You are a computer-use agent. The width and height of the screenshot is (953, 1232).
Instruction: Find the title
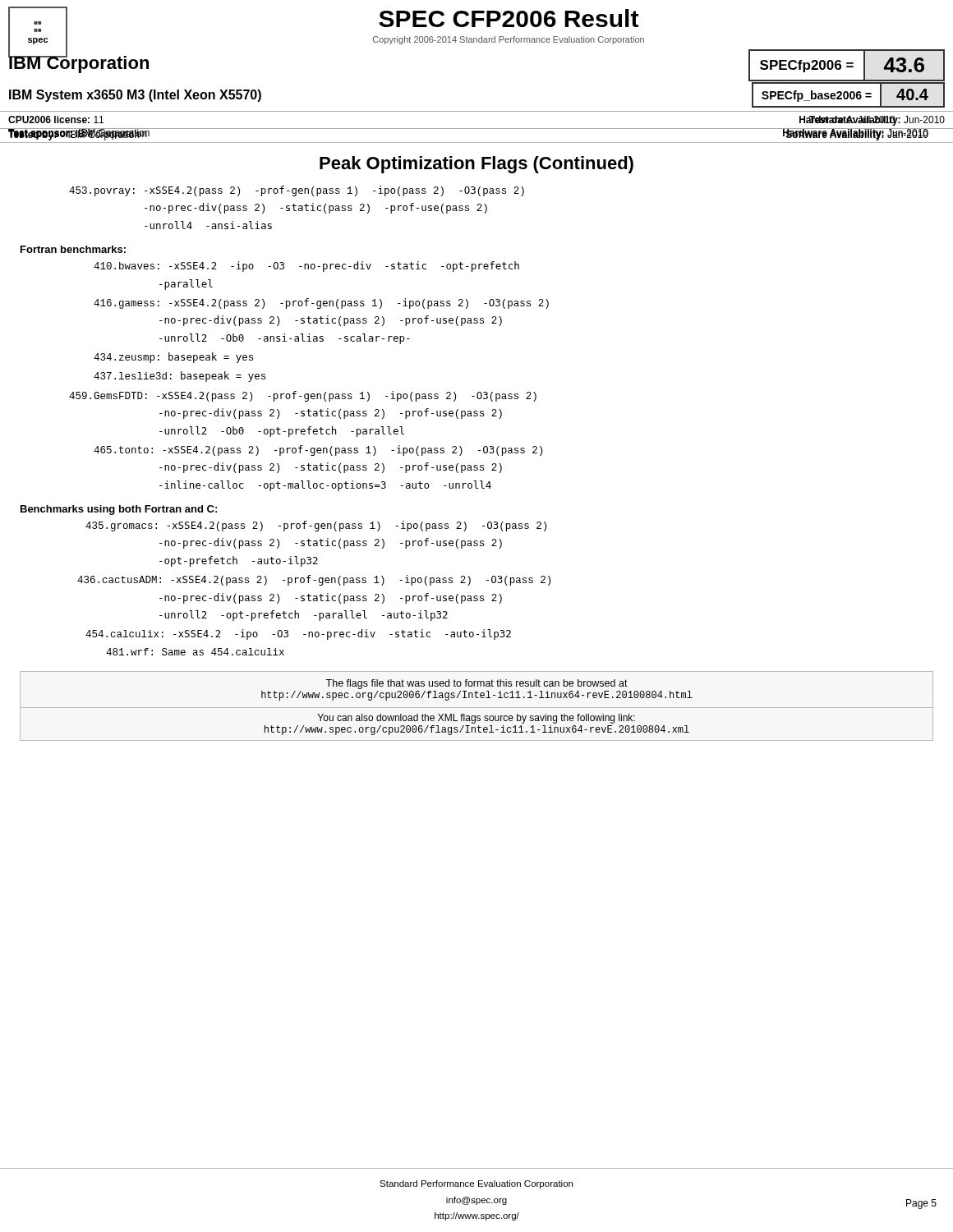(x=509, y=18)
